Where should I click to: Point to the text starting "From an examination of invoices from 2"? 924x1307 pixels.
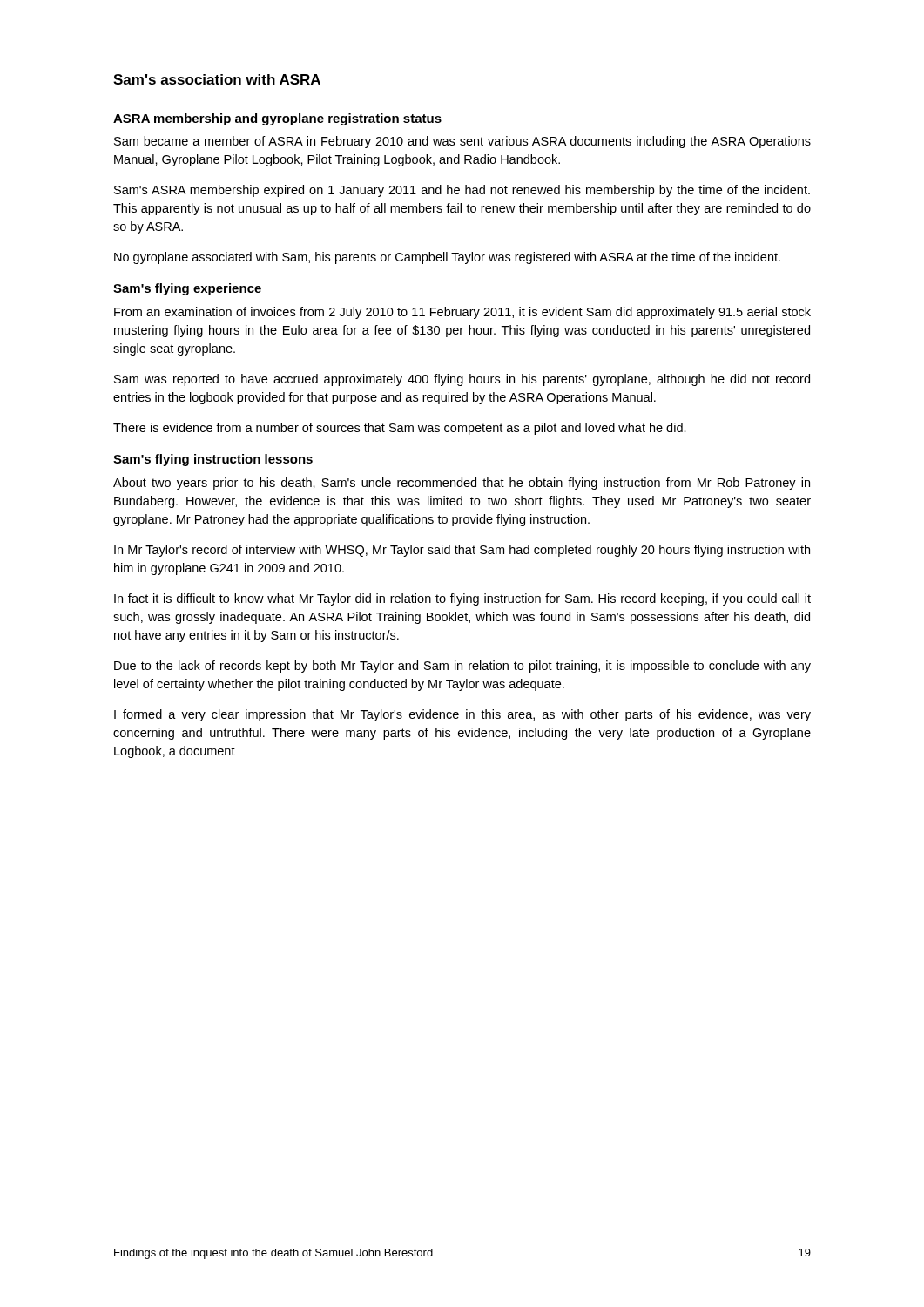[462, 330]
